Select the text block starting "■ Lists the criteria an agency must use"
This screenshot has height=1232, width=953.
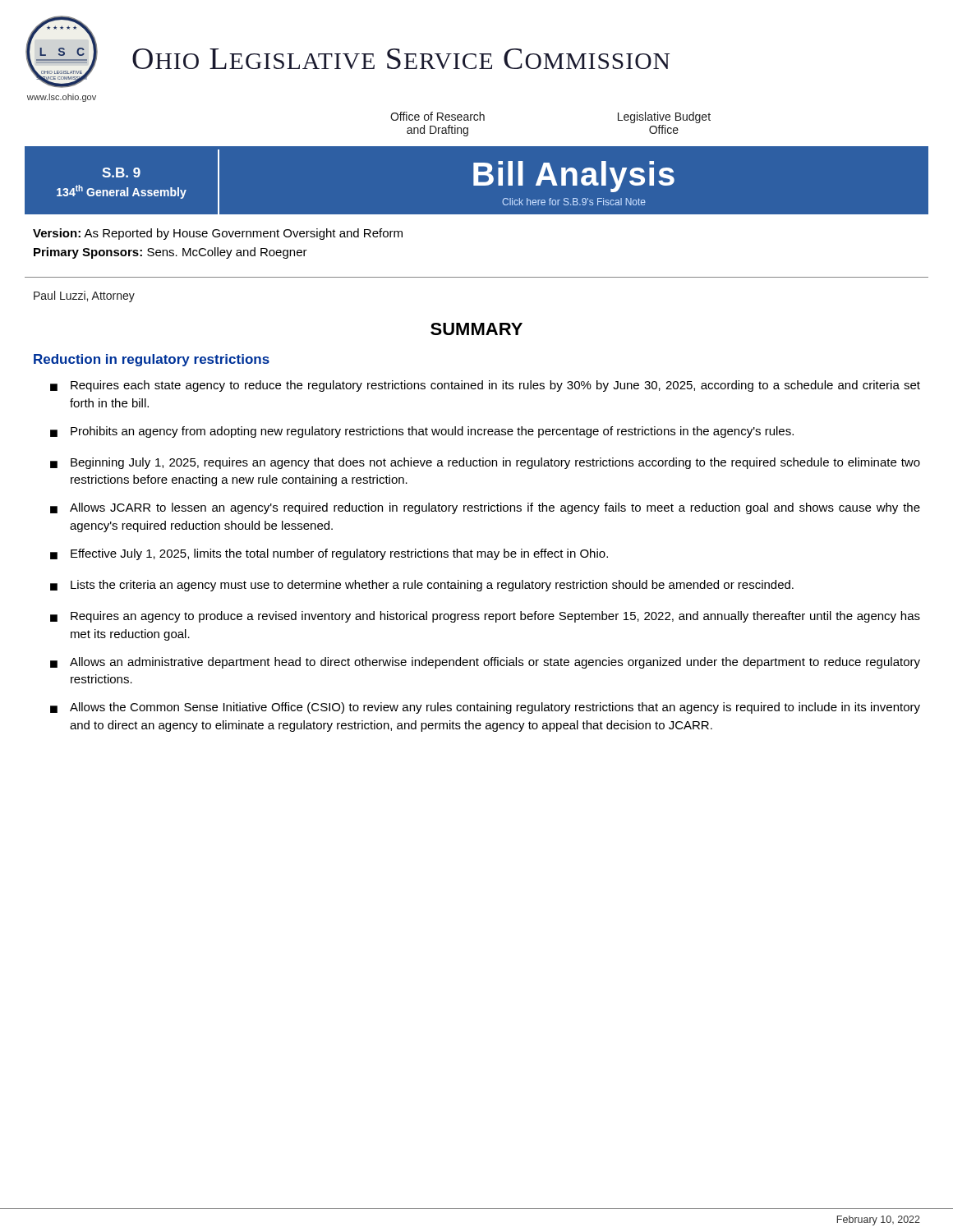[x=485, y=586]
